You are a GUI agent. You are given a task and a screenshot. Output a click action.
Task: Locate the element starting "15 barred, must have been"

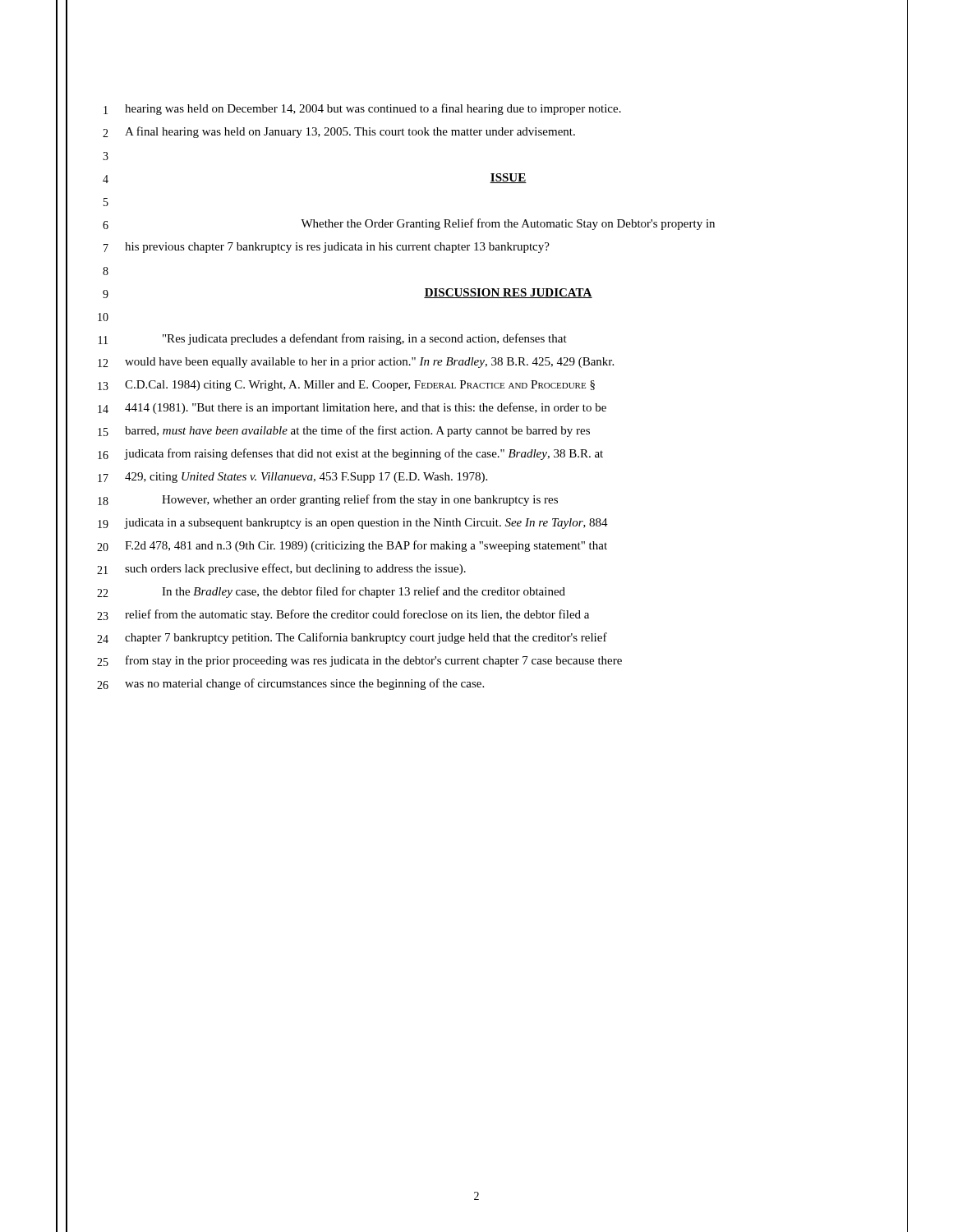pyautogui.click(x=487, y=432)
